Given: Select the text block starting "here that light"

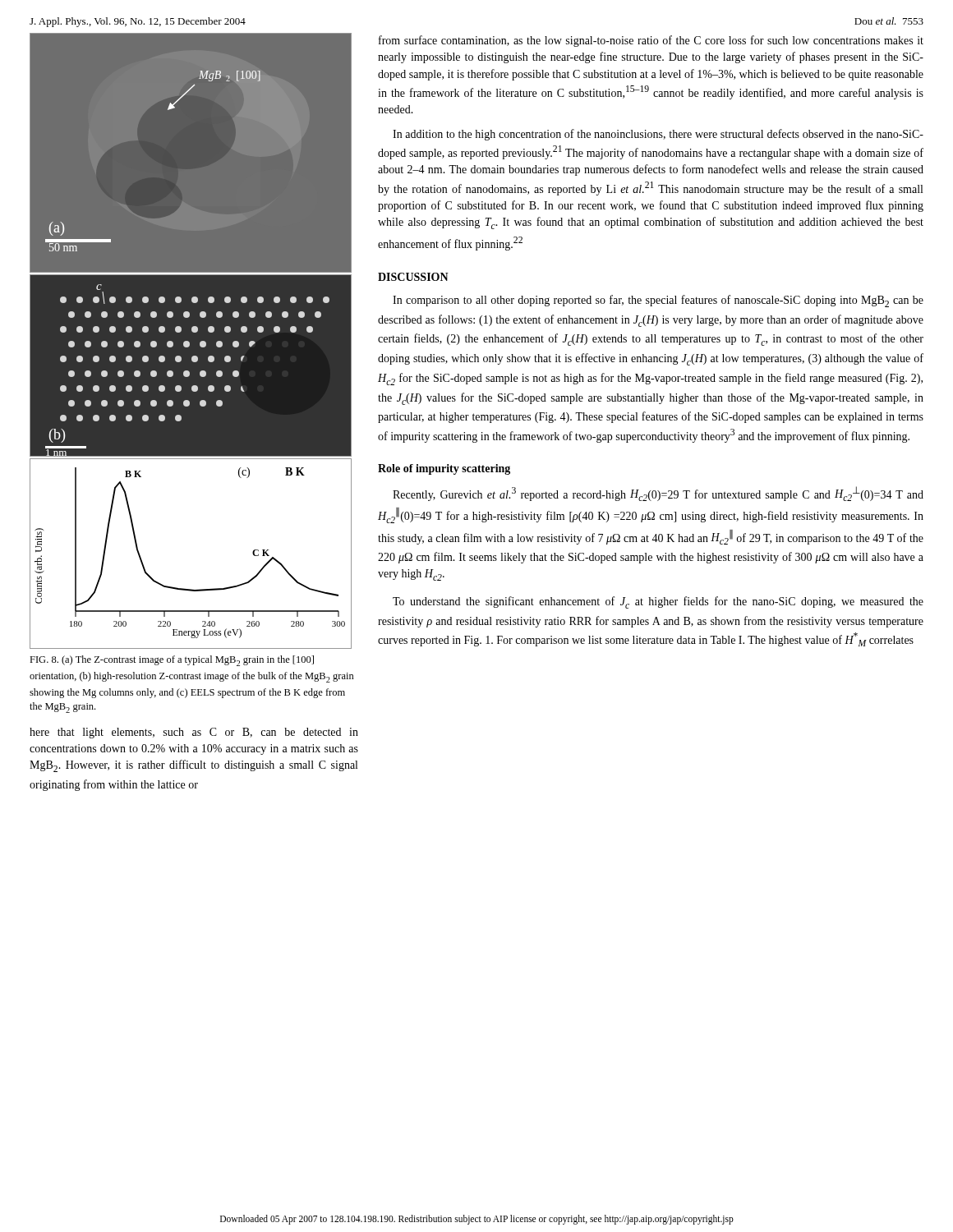Looking at the screenshot, I should [x=194, y=758].
